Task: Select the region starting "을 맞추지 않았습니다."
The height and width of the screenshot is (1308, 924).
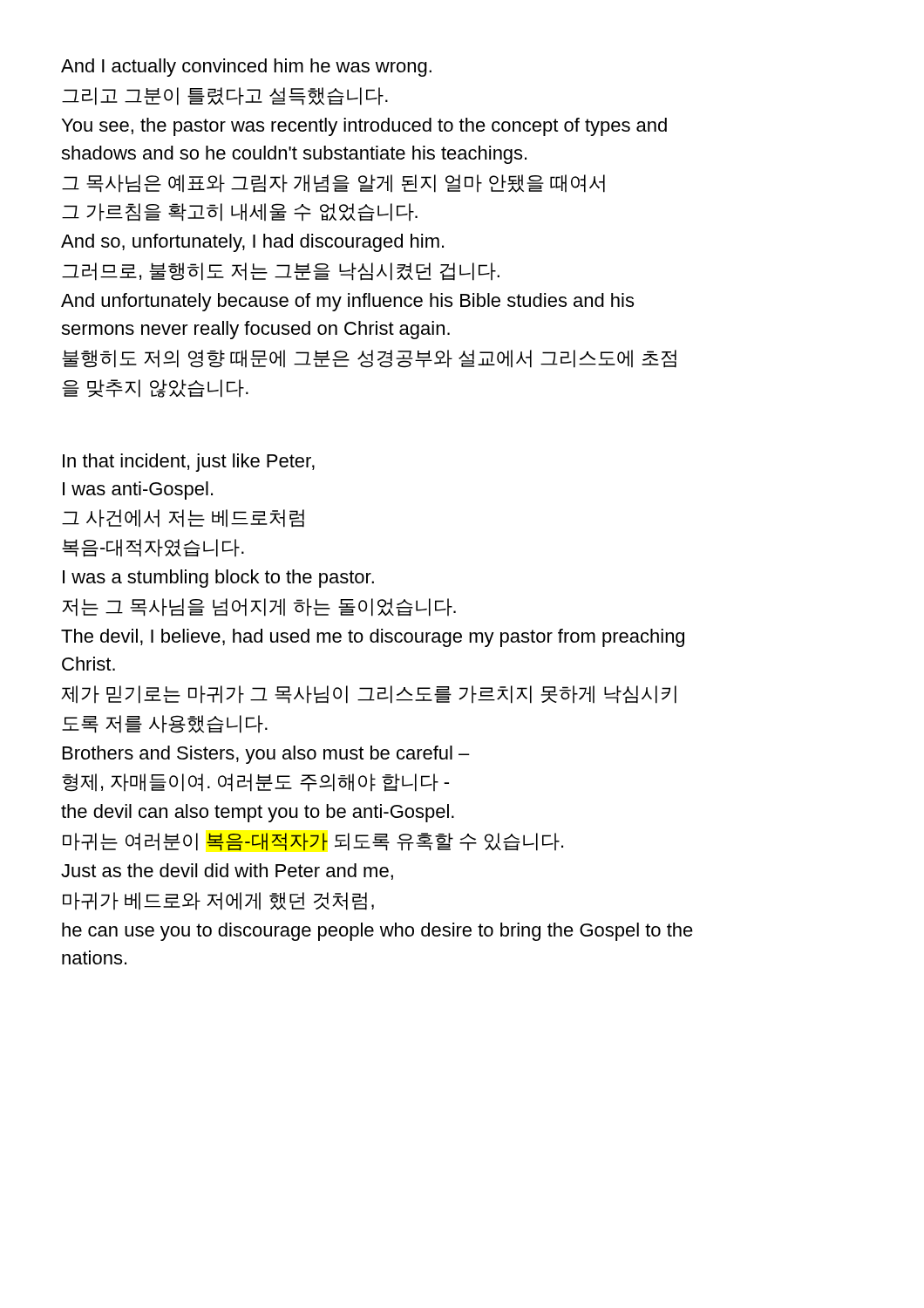Action: point(155,387)
